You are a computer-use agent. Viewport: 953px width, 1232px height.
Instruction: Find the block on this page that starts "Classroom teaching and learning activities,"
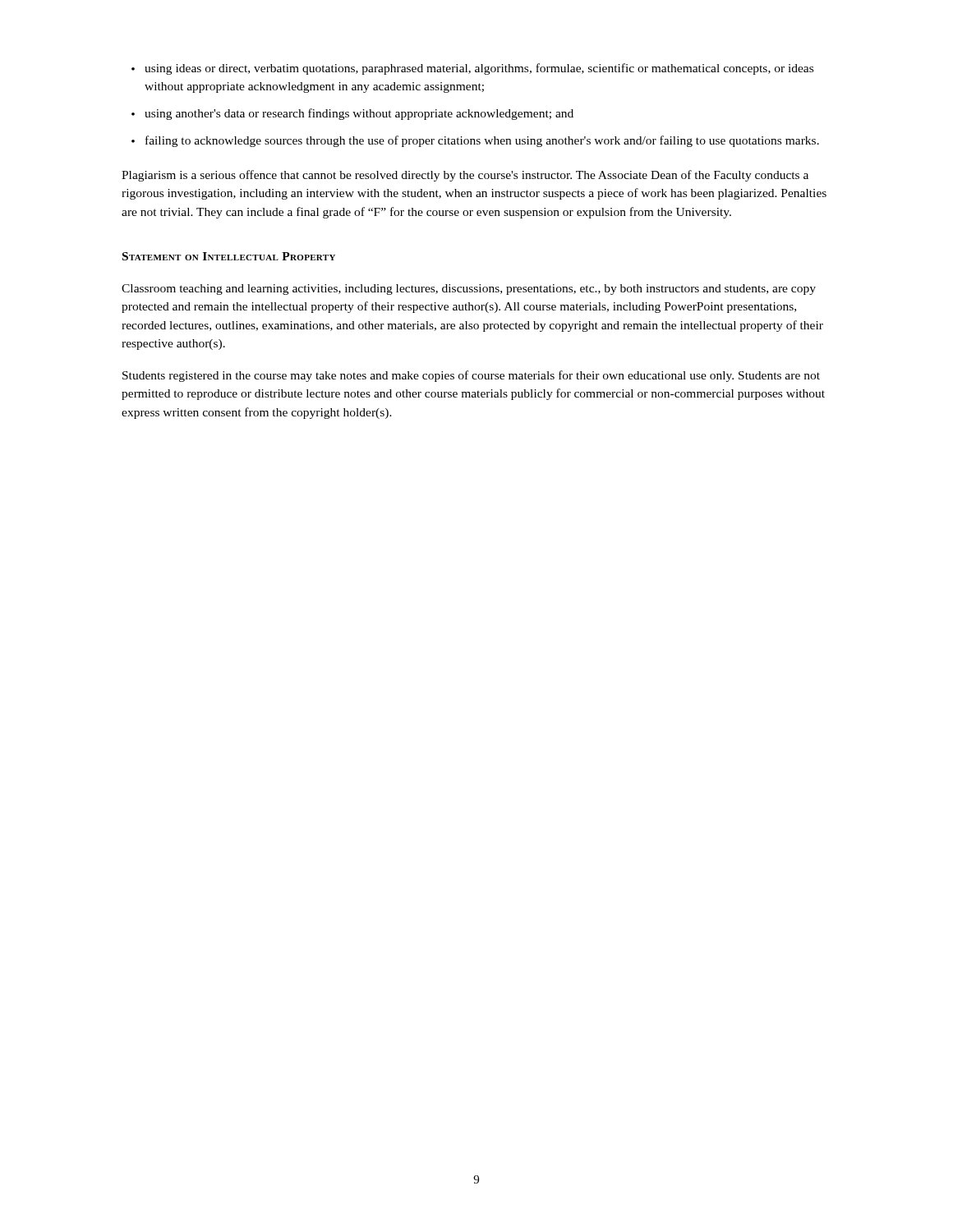tap(472, 315)
